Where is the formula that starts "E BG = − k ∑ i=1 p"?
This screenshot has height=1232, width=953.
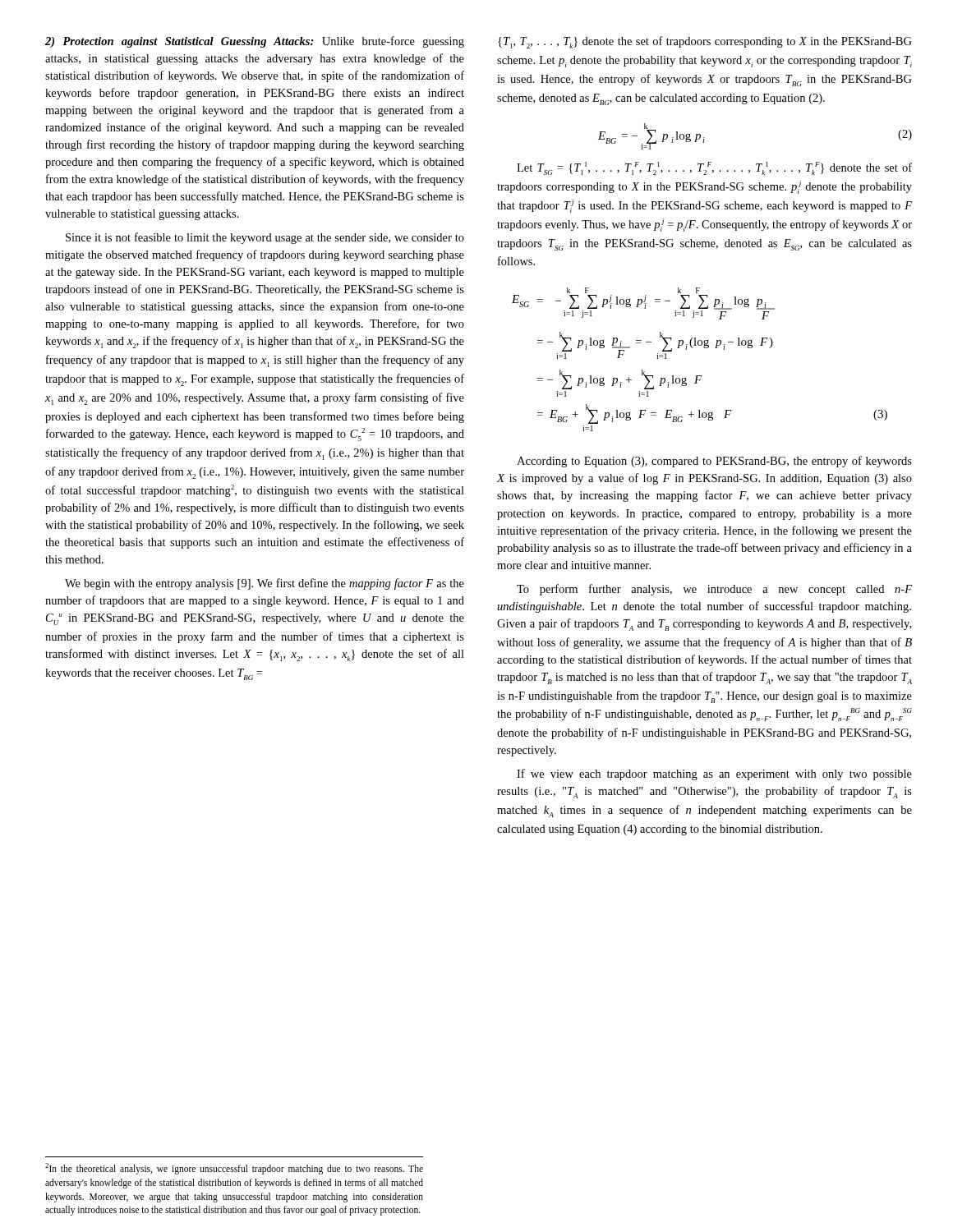[x=650, y=135]
